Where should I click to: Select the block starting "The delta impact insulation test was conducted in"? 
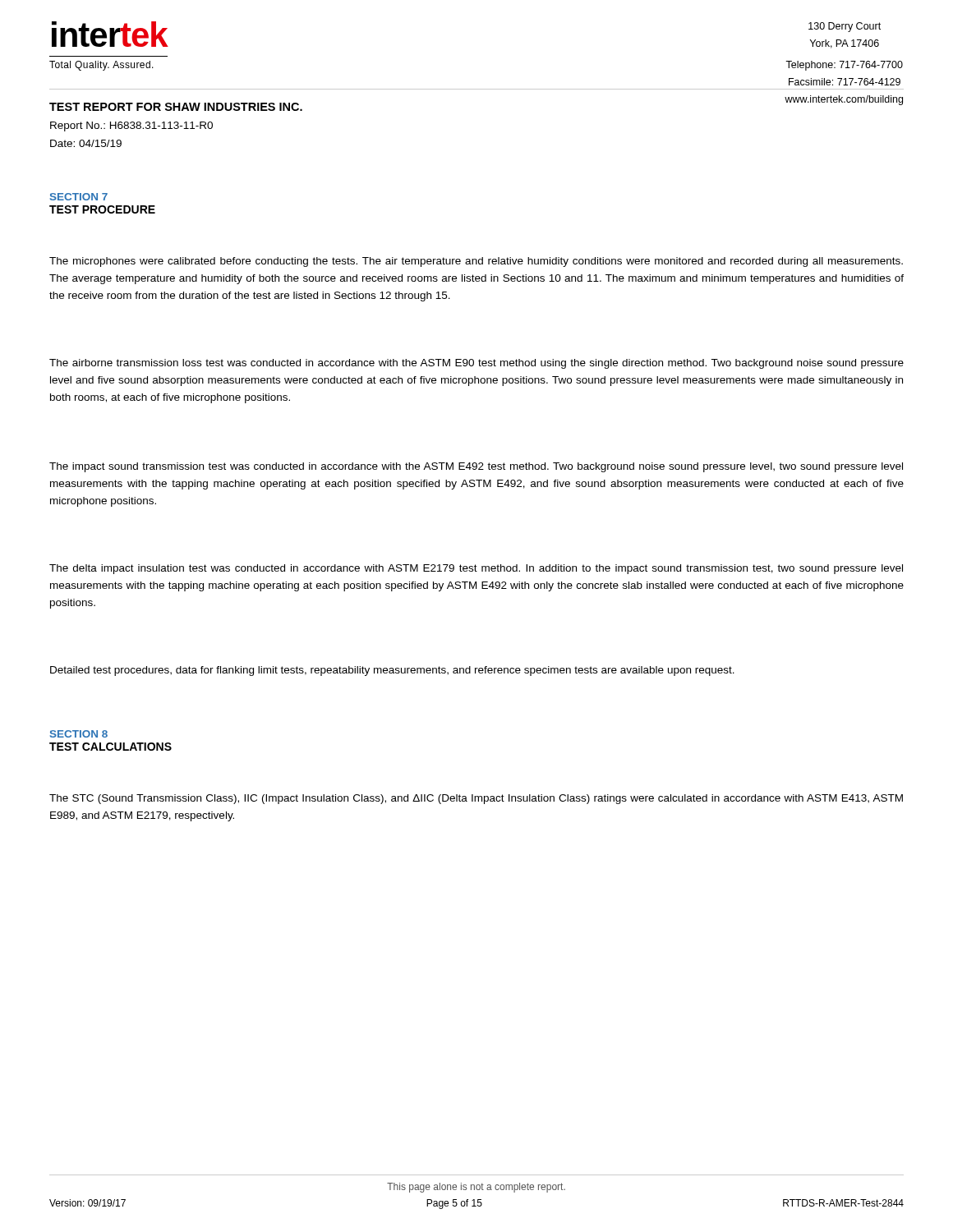click(476, 585)
